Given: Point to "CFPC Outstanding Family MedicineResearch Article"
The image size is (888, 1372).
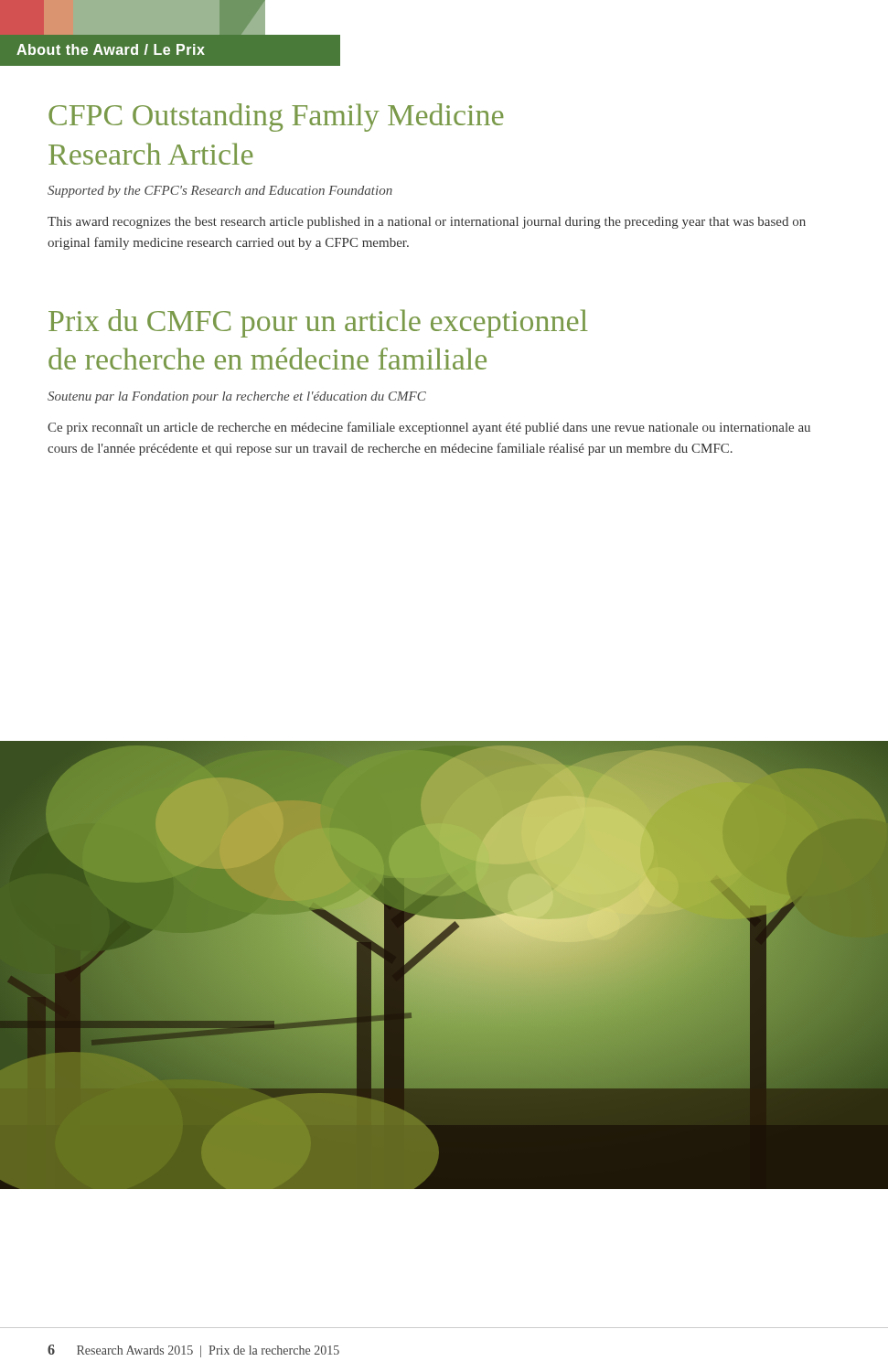Looking at the screenshot, I should [x=444, y=135].
